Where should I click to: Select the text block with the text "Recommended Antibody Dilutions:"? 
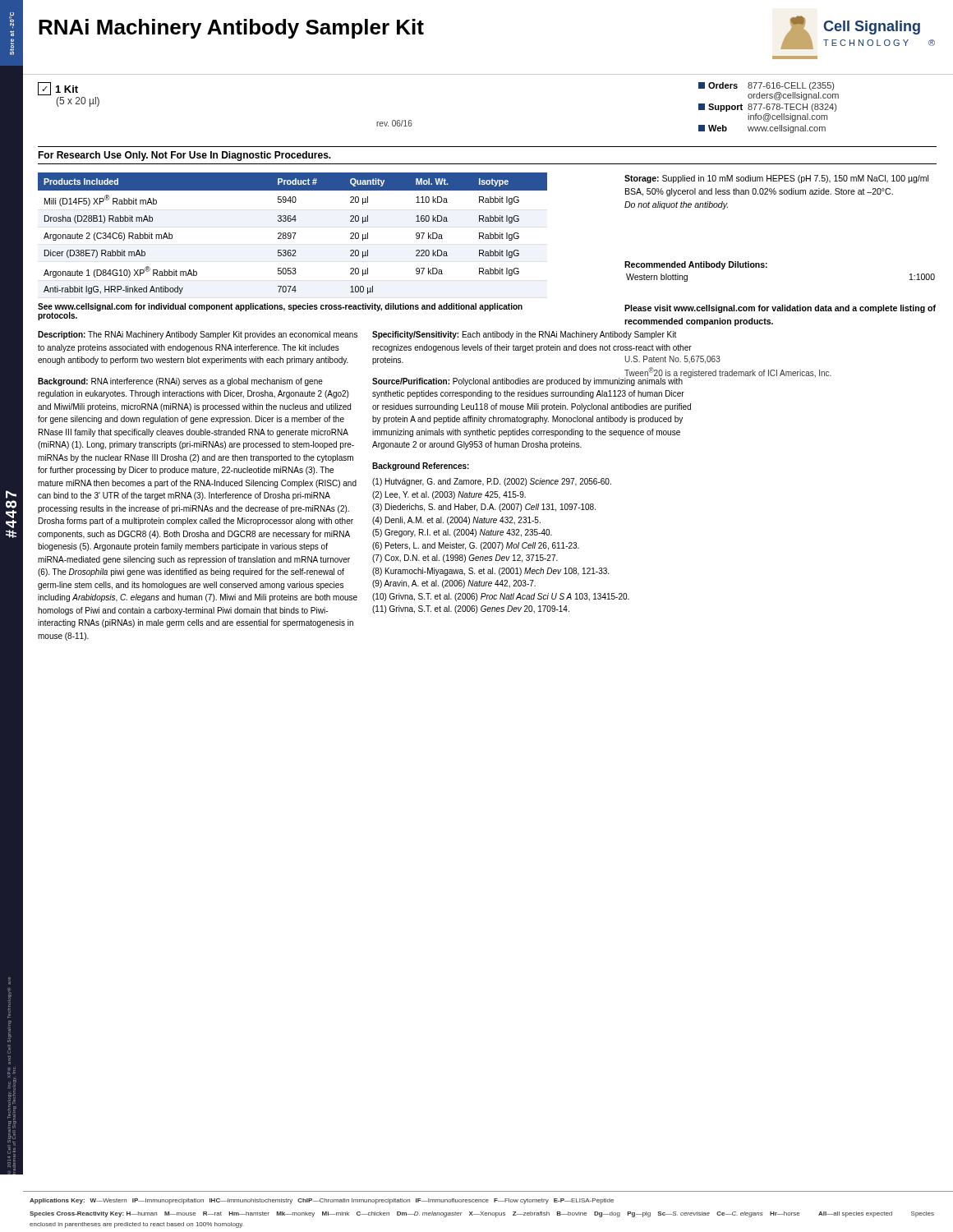[x=696, y=265]
